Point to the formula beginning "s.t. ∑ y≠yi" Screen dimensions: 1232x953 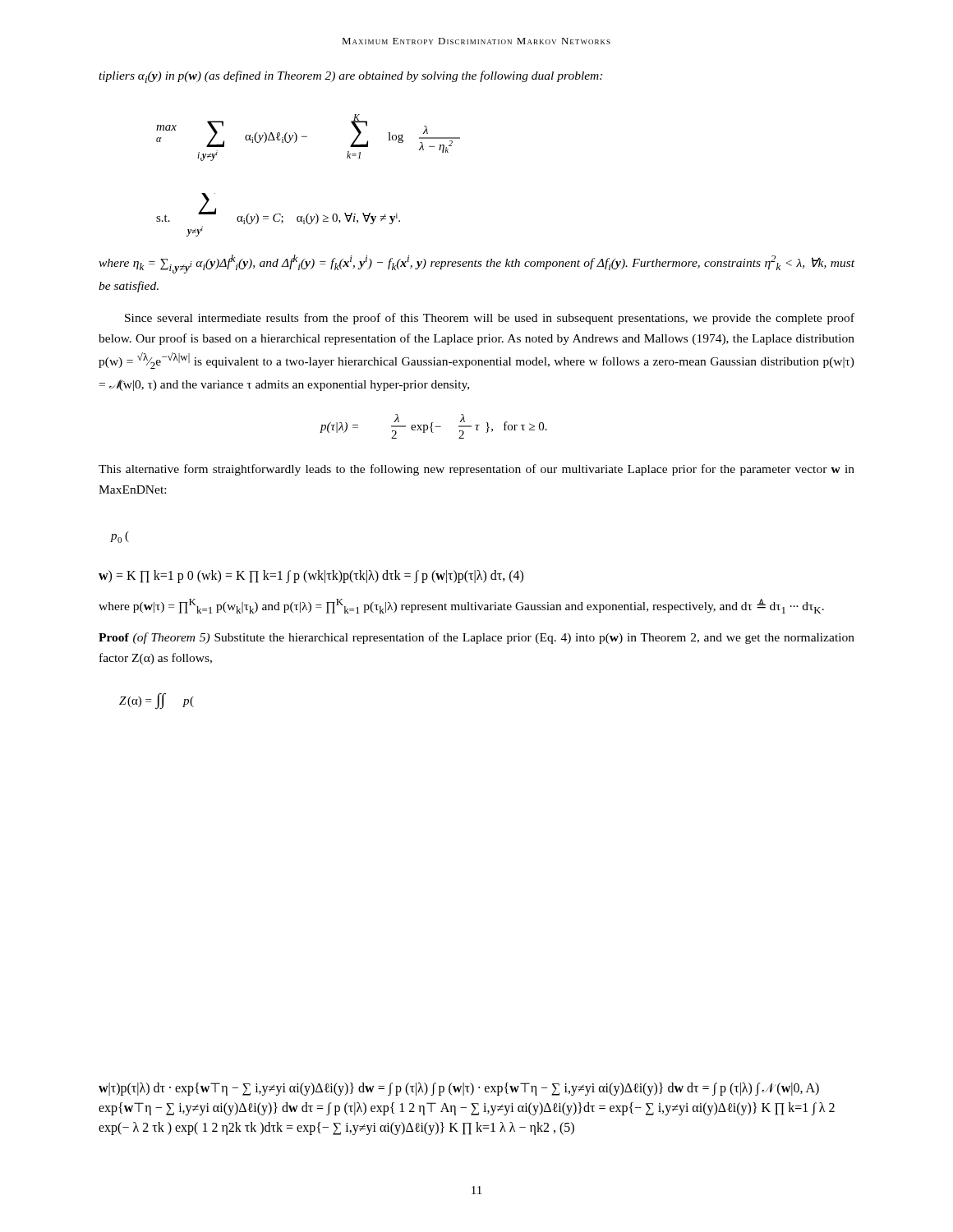[x=278, y=215]
